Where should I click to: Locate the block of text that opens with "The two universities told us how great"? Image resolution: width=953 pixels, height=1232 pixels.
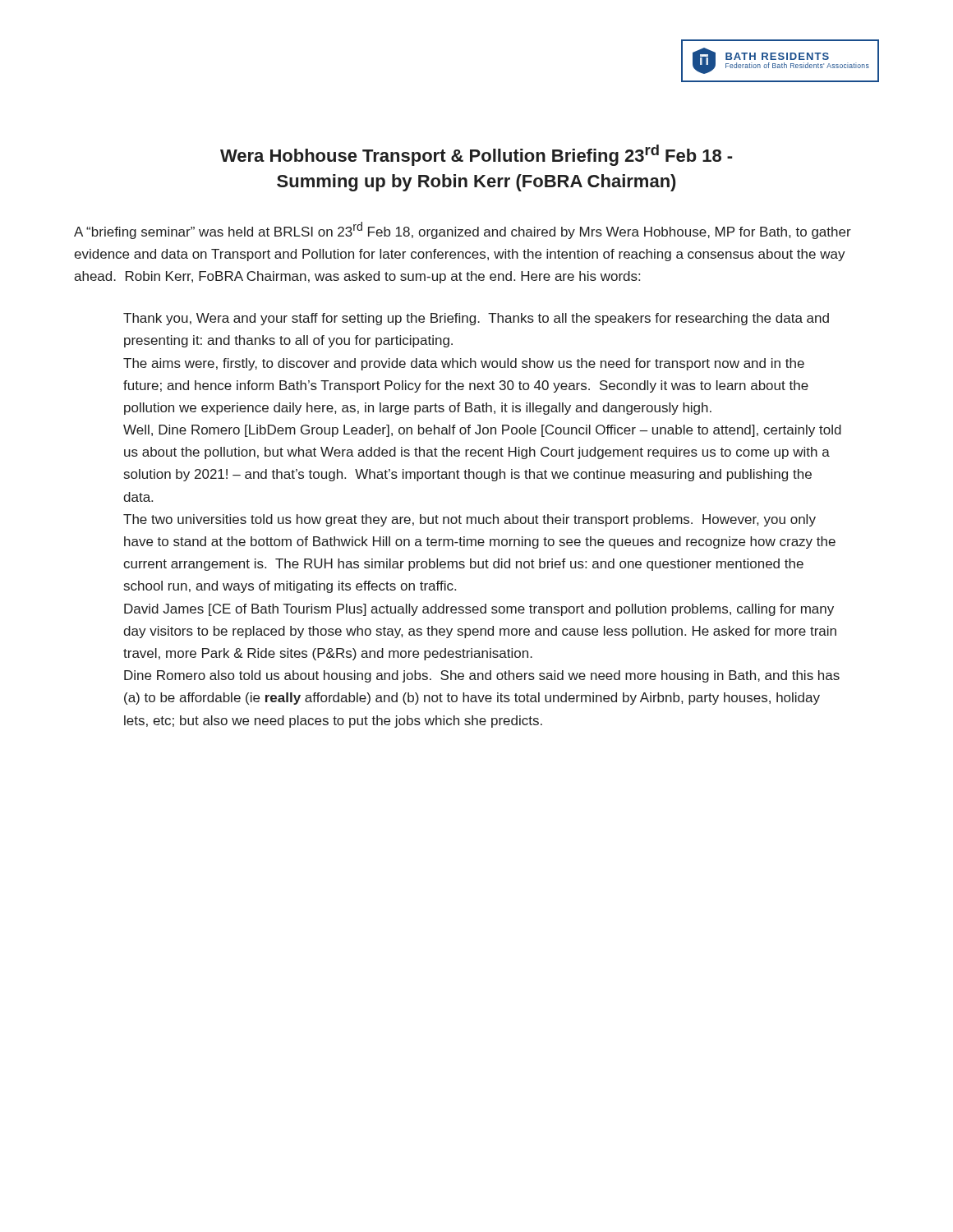tap(485, 553)
